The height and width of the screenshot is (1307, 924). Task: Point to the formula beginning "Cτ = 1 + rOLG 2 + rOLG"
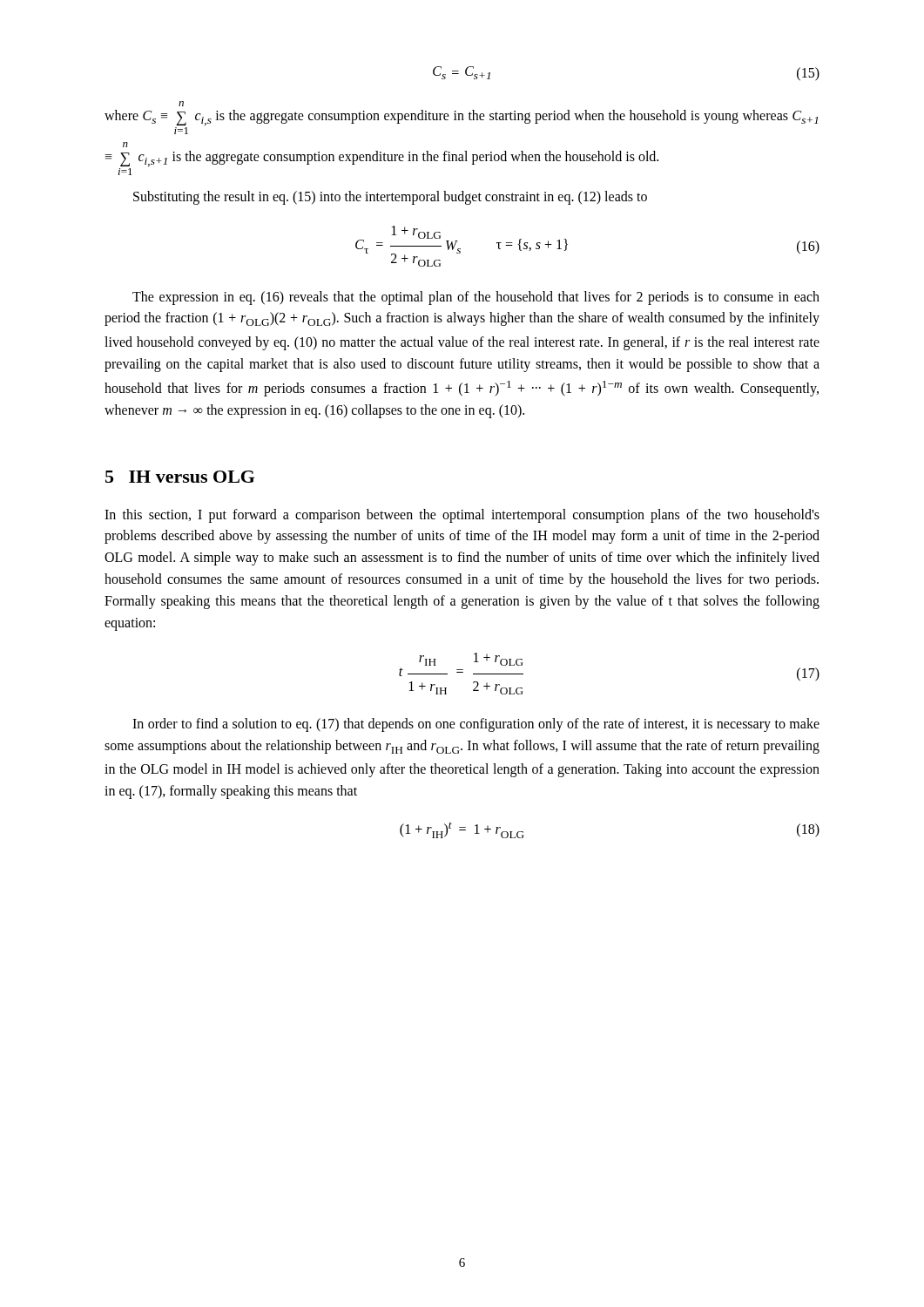click(587, 246)
